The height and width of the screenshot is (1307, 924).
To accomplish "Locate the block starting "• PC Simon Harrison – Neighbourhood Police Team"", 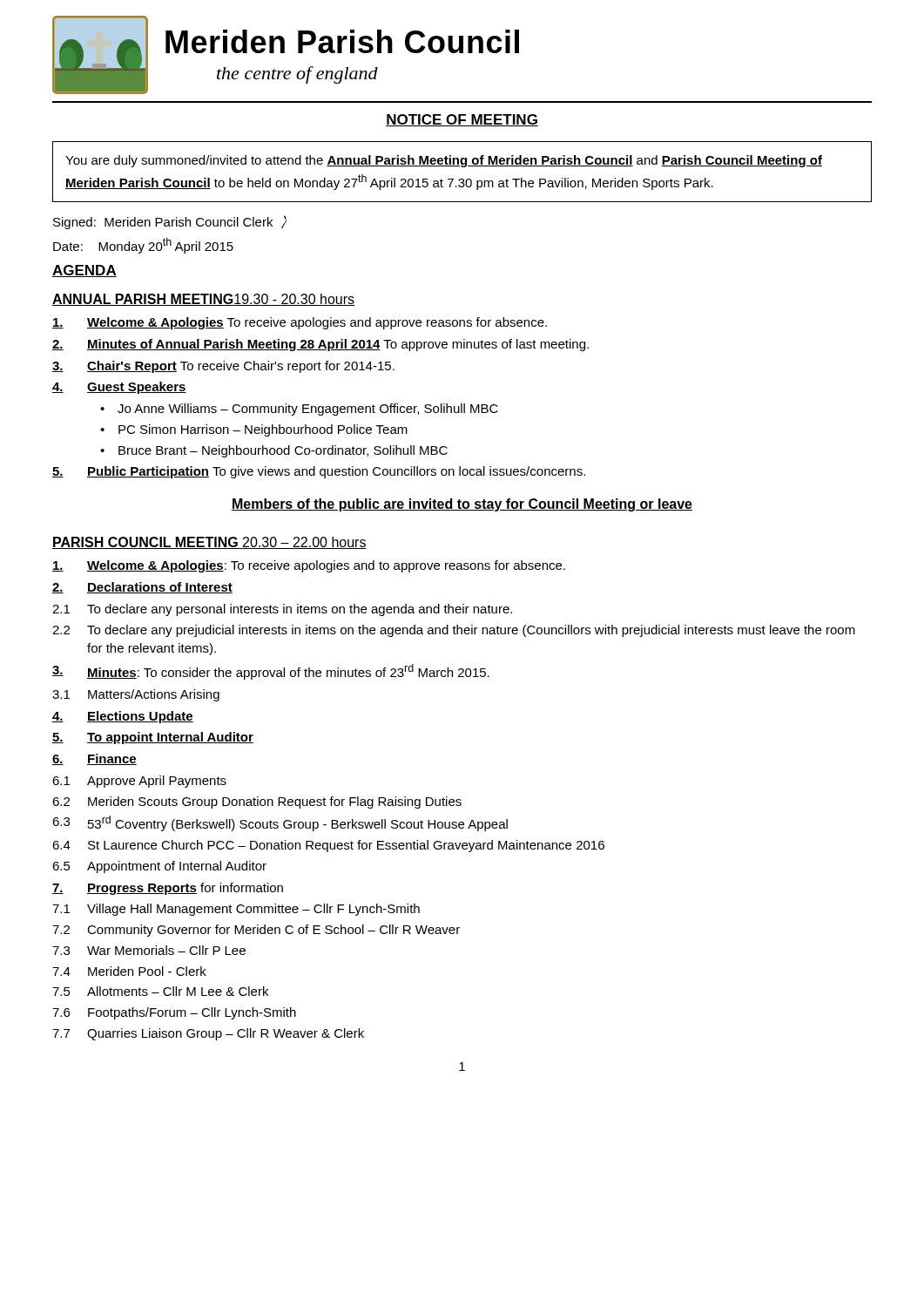I will coord(254,429).
